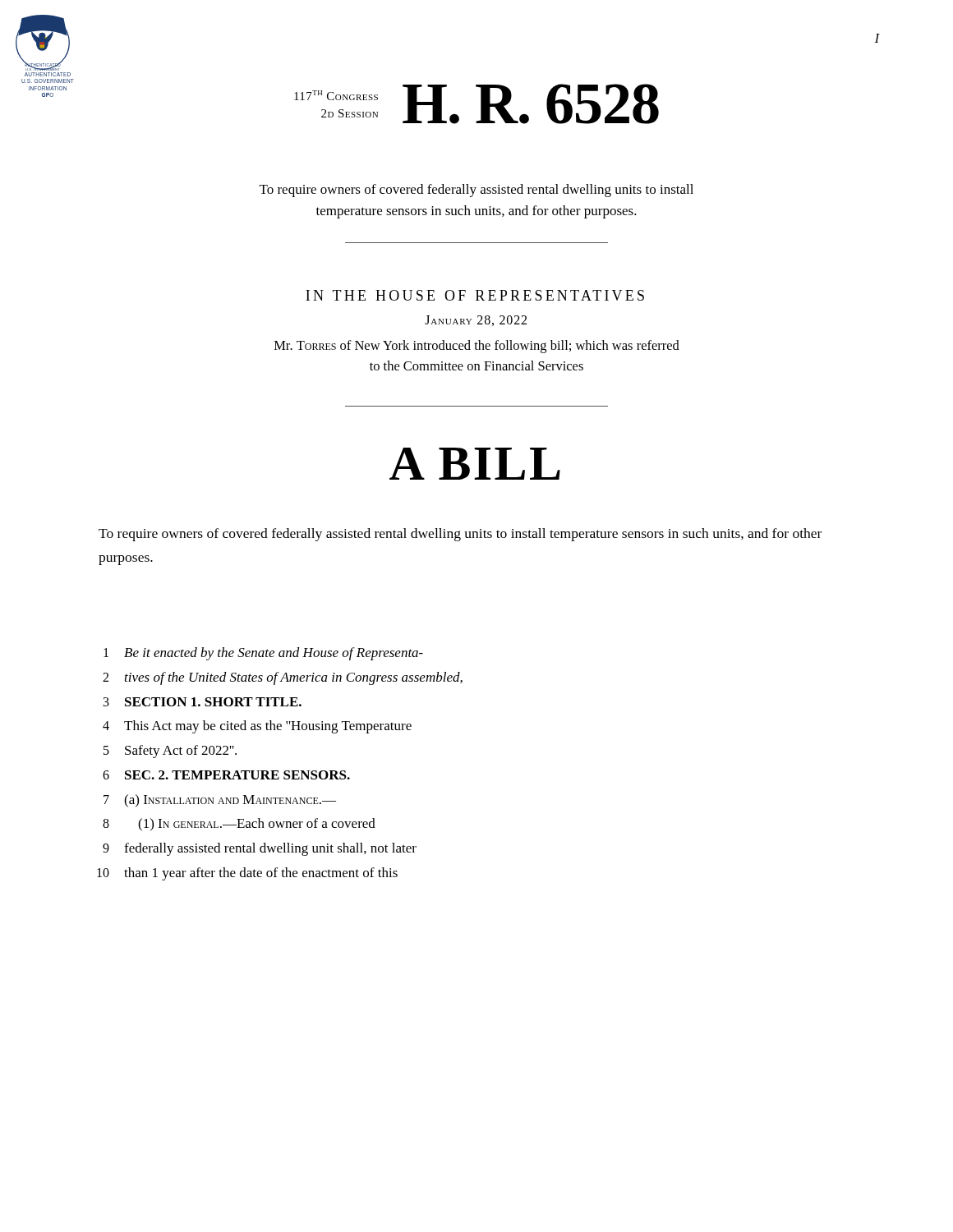Point to the block starting "2 tives of the"
The height and width of the screenshot is (1232, 953).
pos(283,678)
